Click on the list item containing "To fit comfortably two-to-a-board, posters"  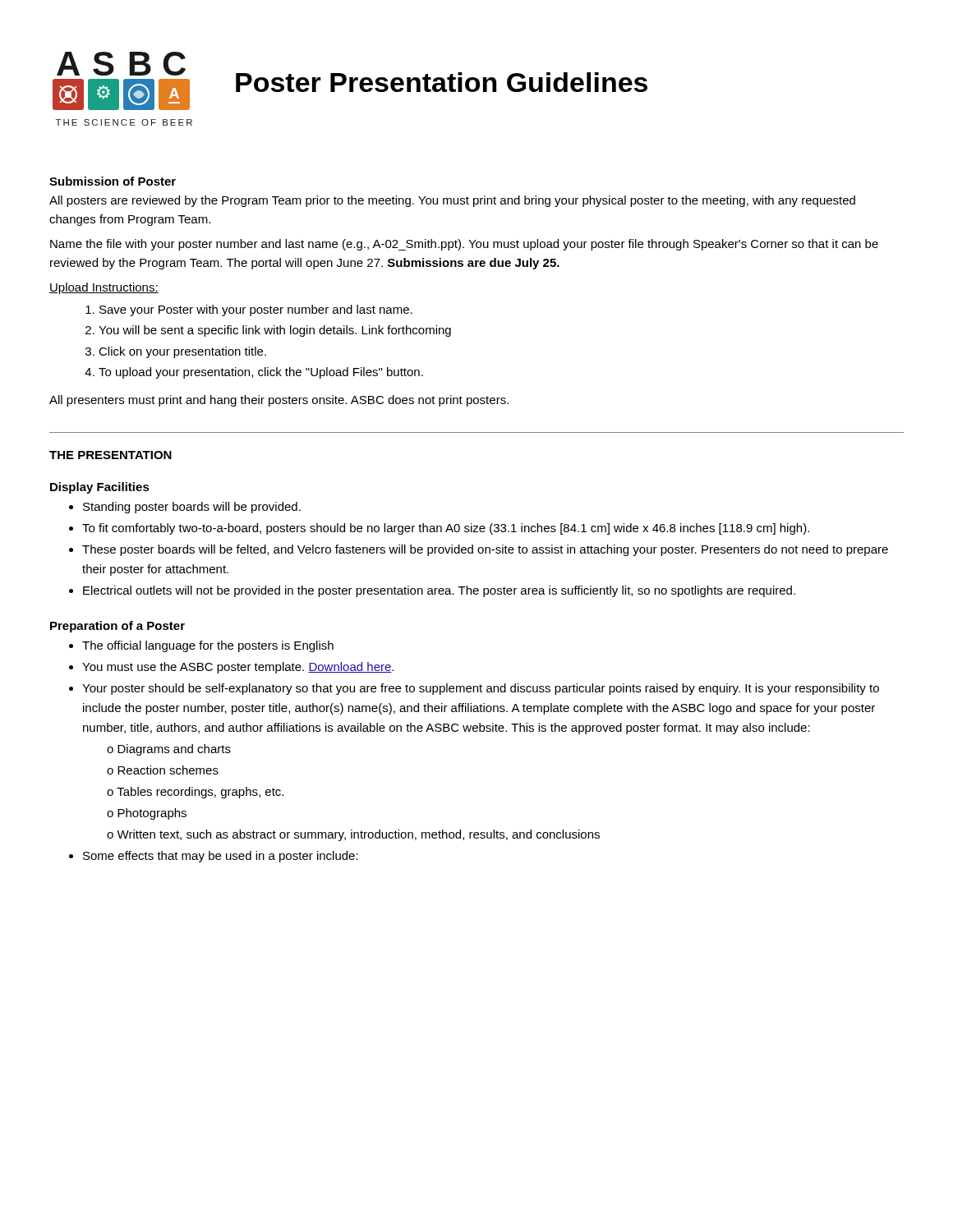tap(446, 528)
